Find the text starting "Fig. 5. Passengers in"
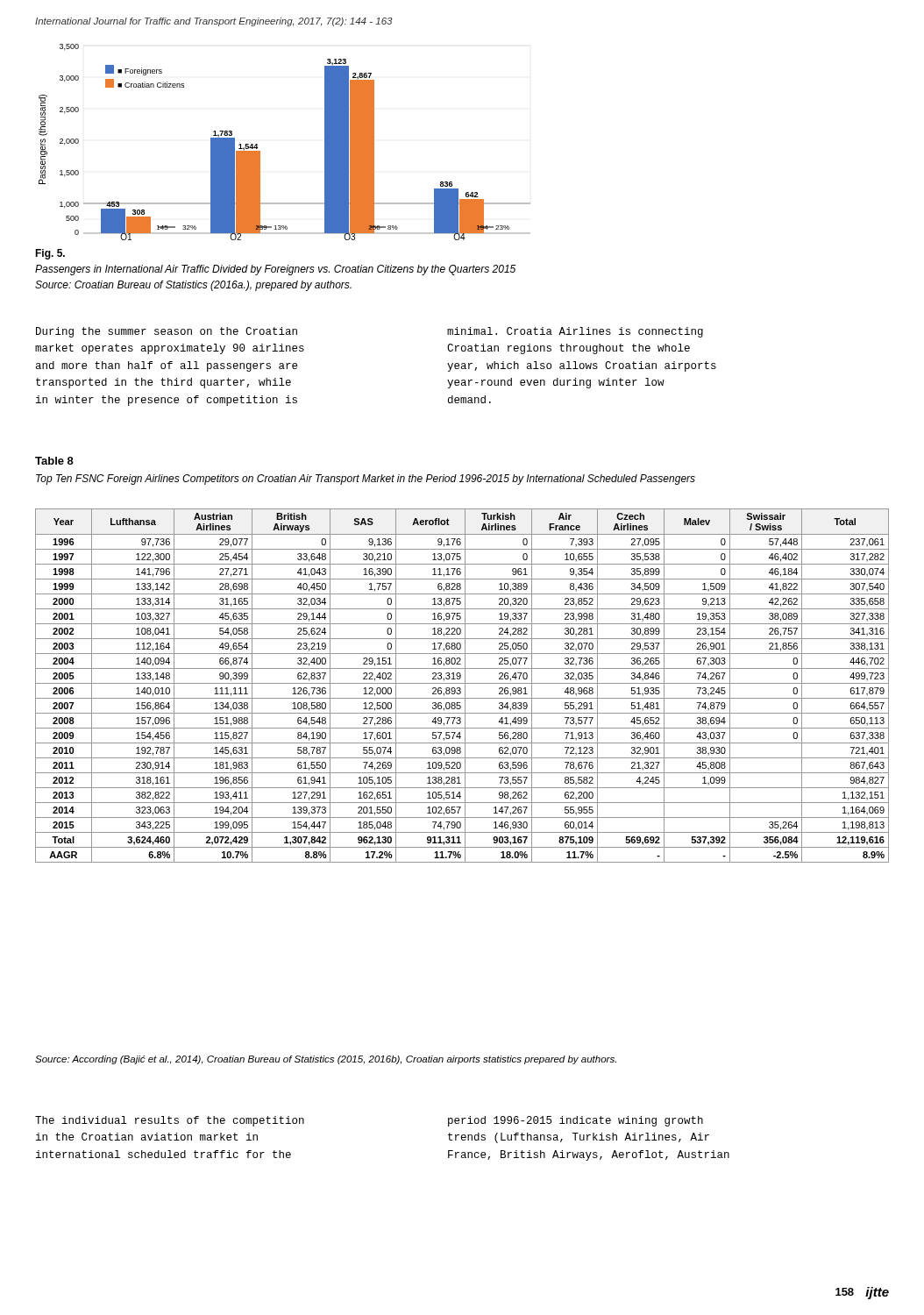This screenshot has height=1315, width=924. (x=275, y=269)
